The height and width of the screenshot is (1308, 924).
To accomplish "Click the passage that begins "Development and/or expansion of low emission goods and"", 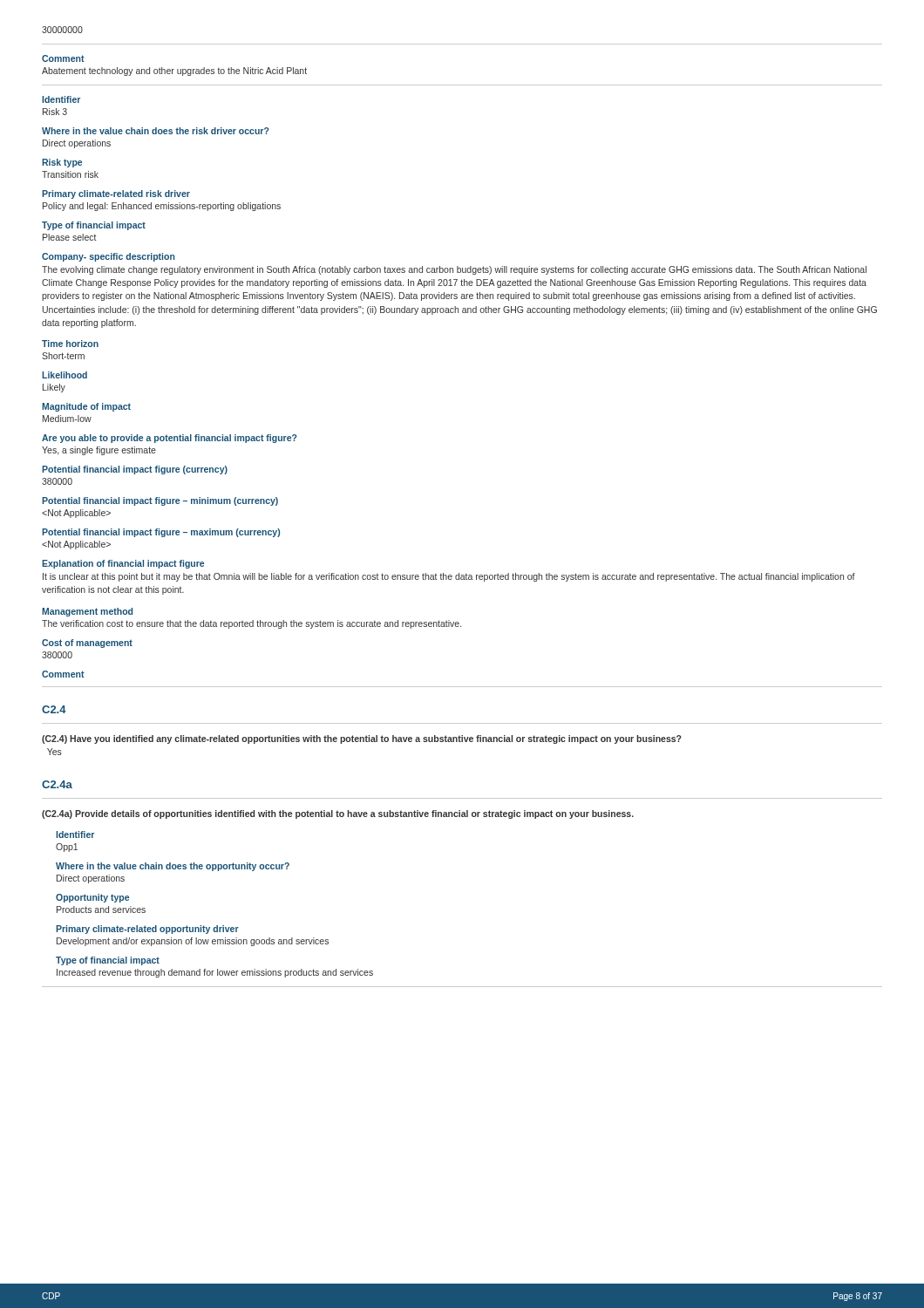I will pyautogui.click(x=192, y=941).
